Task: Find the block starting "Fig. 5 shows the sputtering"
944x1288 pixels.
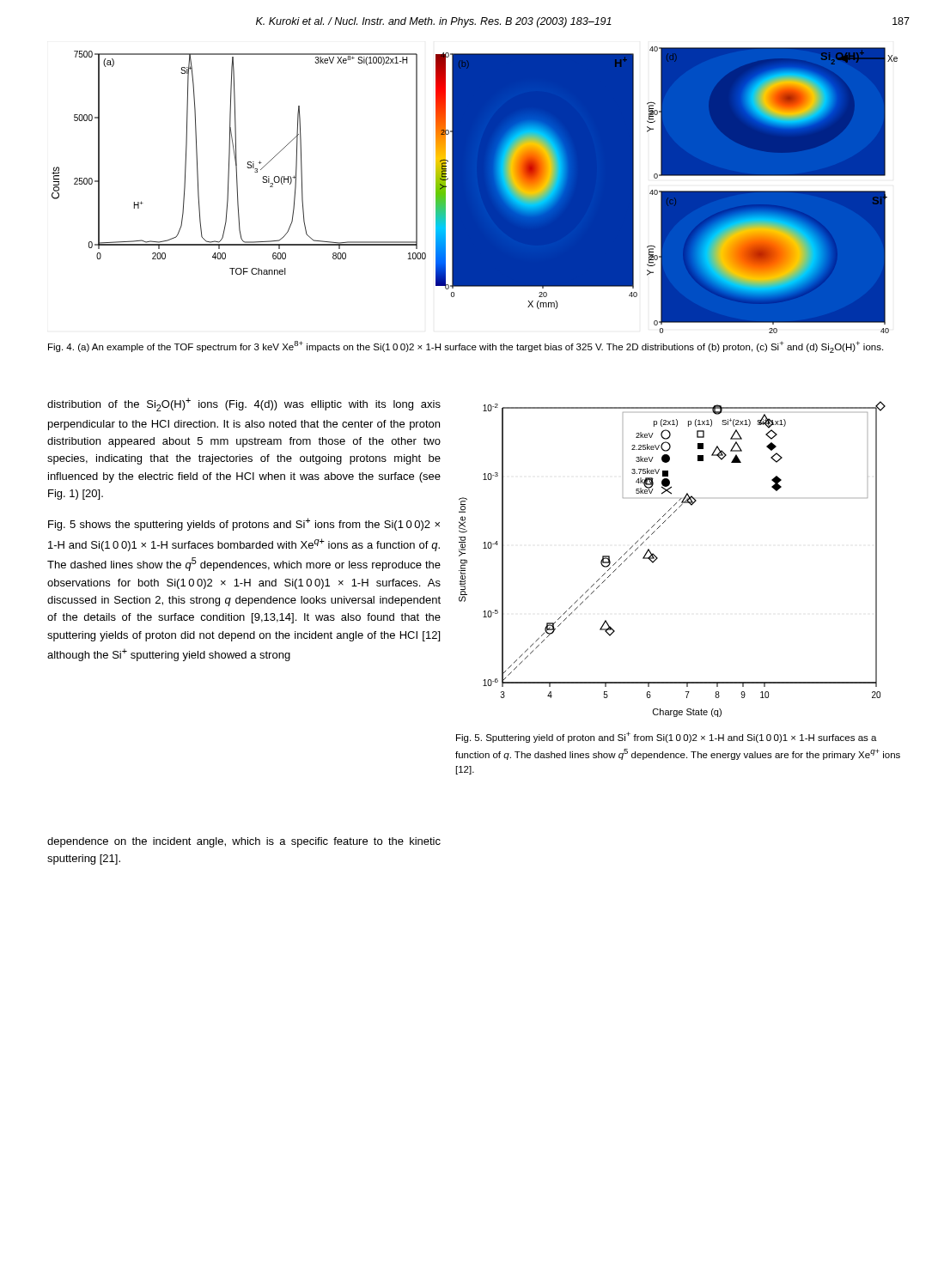Action: (x=244, y=588)
